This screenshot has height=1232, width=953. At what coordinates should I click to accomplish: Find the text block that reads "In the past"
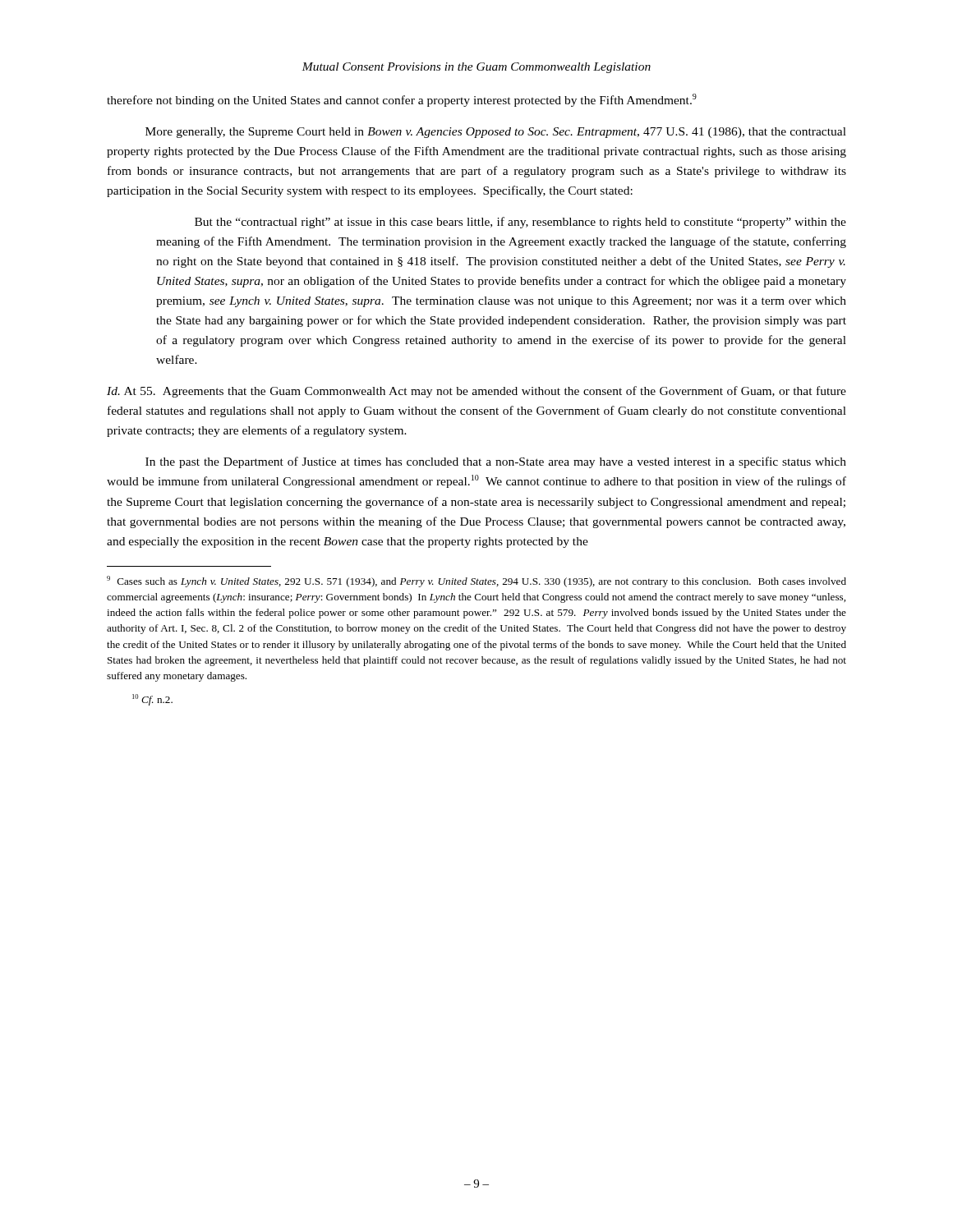476,501
